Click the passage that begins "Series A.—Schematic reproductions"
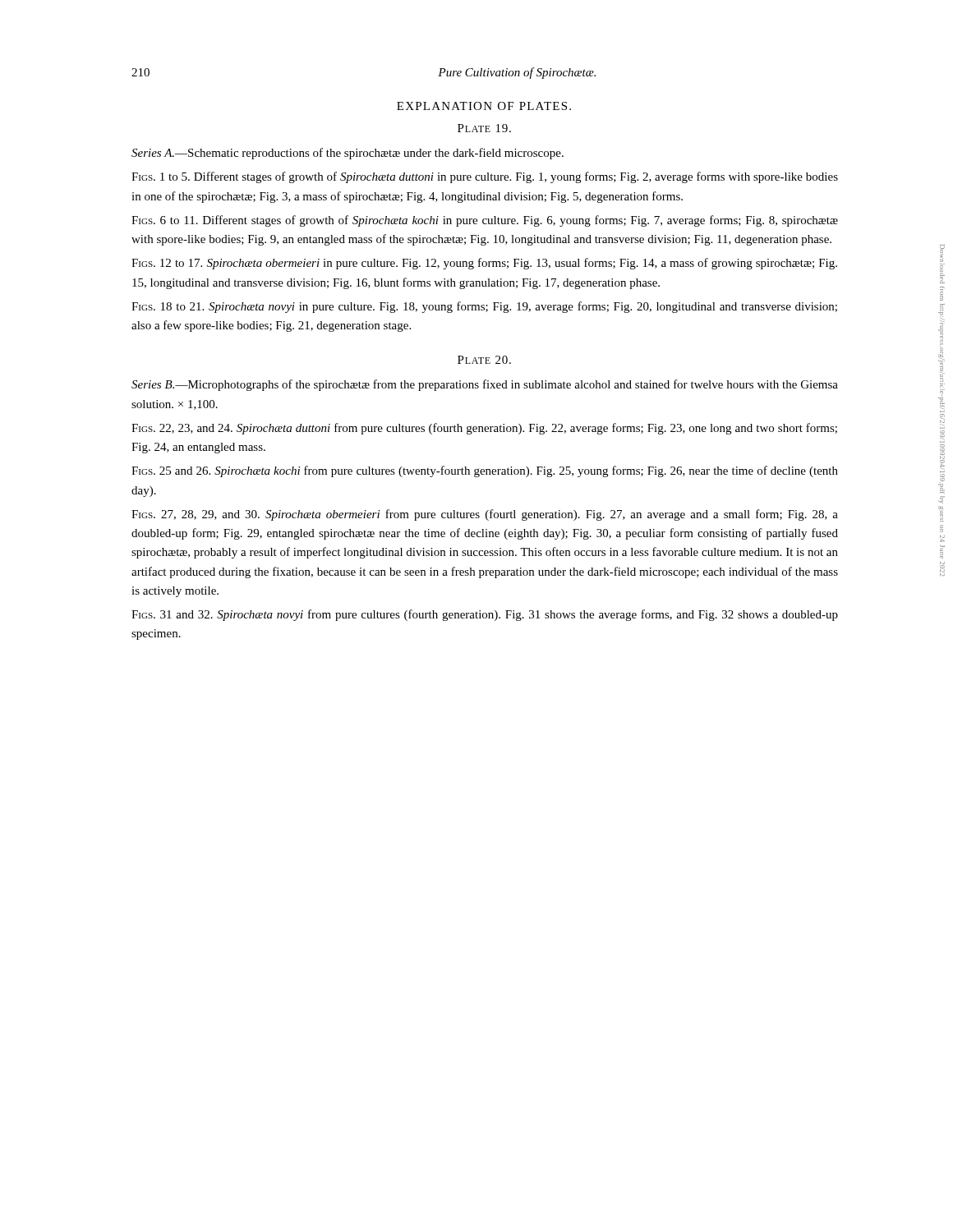The height and width of the screenshot is (1232, 953). coord(485,153)
